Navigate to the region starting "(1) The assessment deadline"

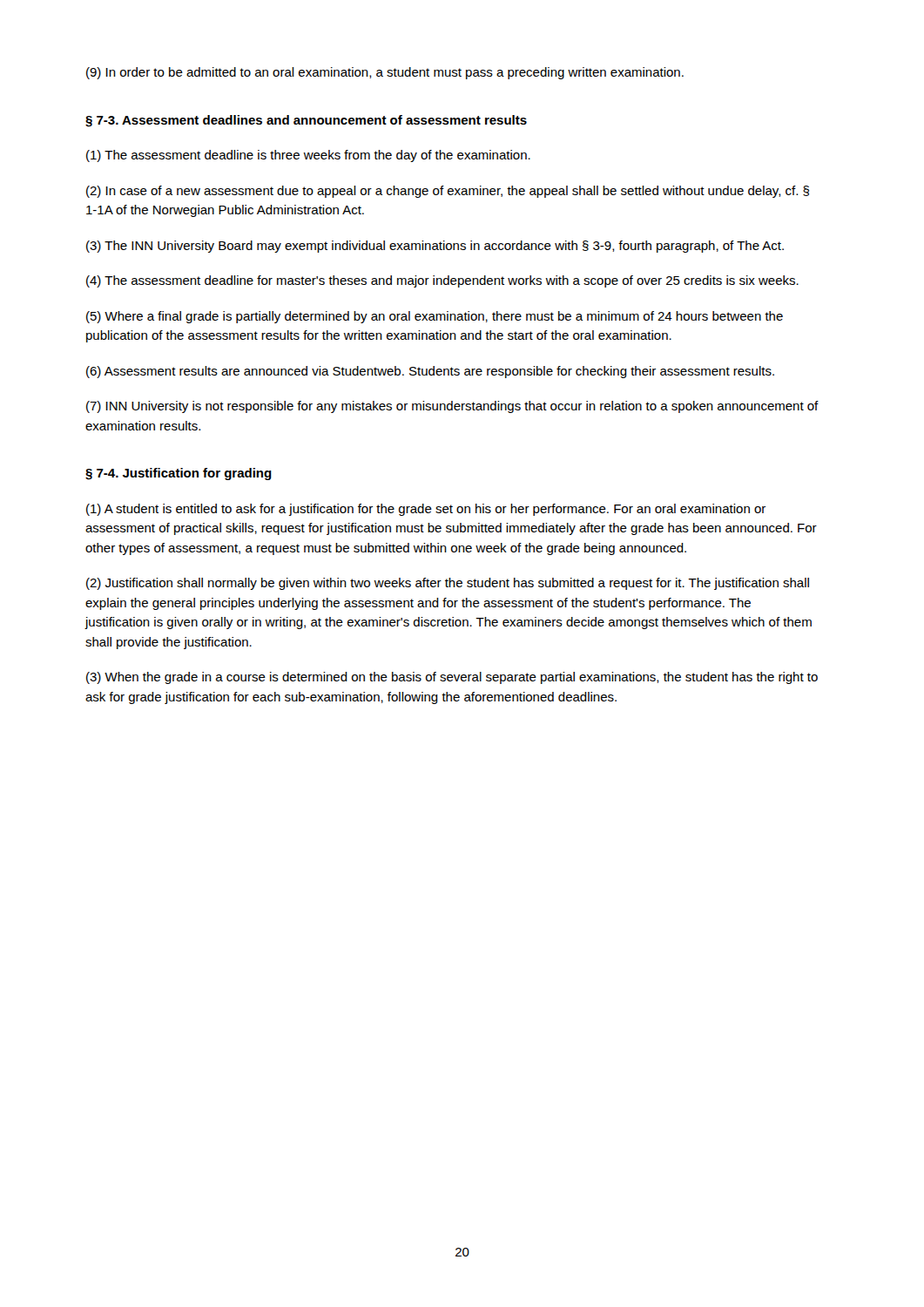(x=308, y=155)
